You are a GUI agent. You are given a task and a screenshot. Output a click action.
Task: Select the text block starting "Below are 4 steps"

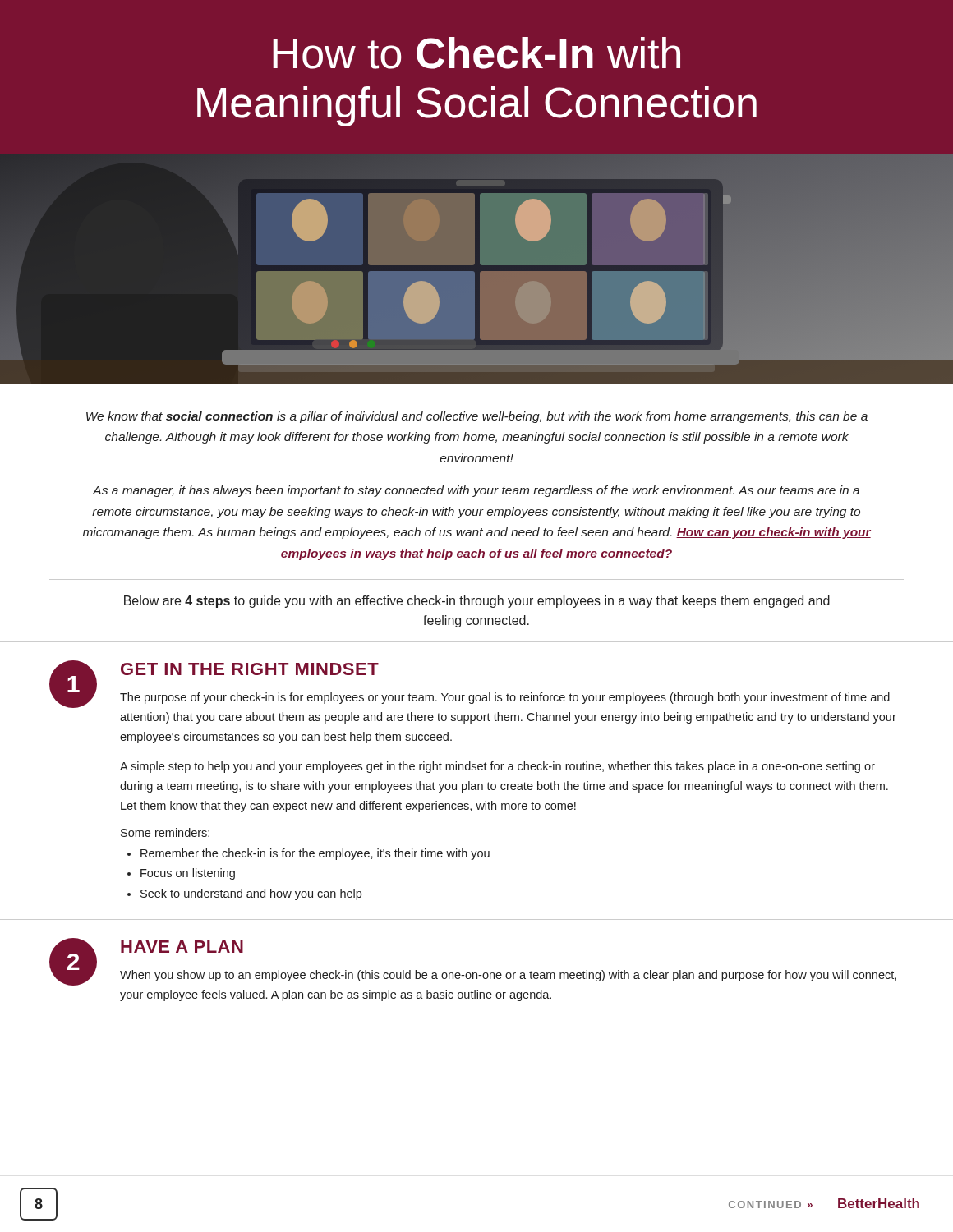tap(476, 611)
